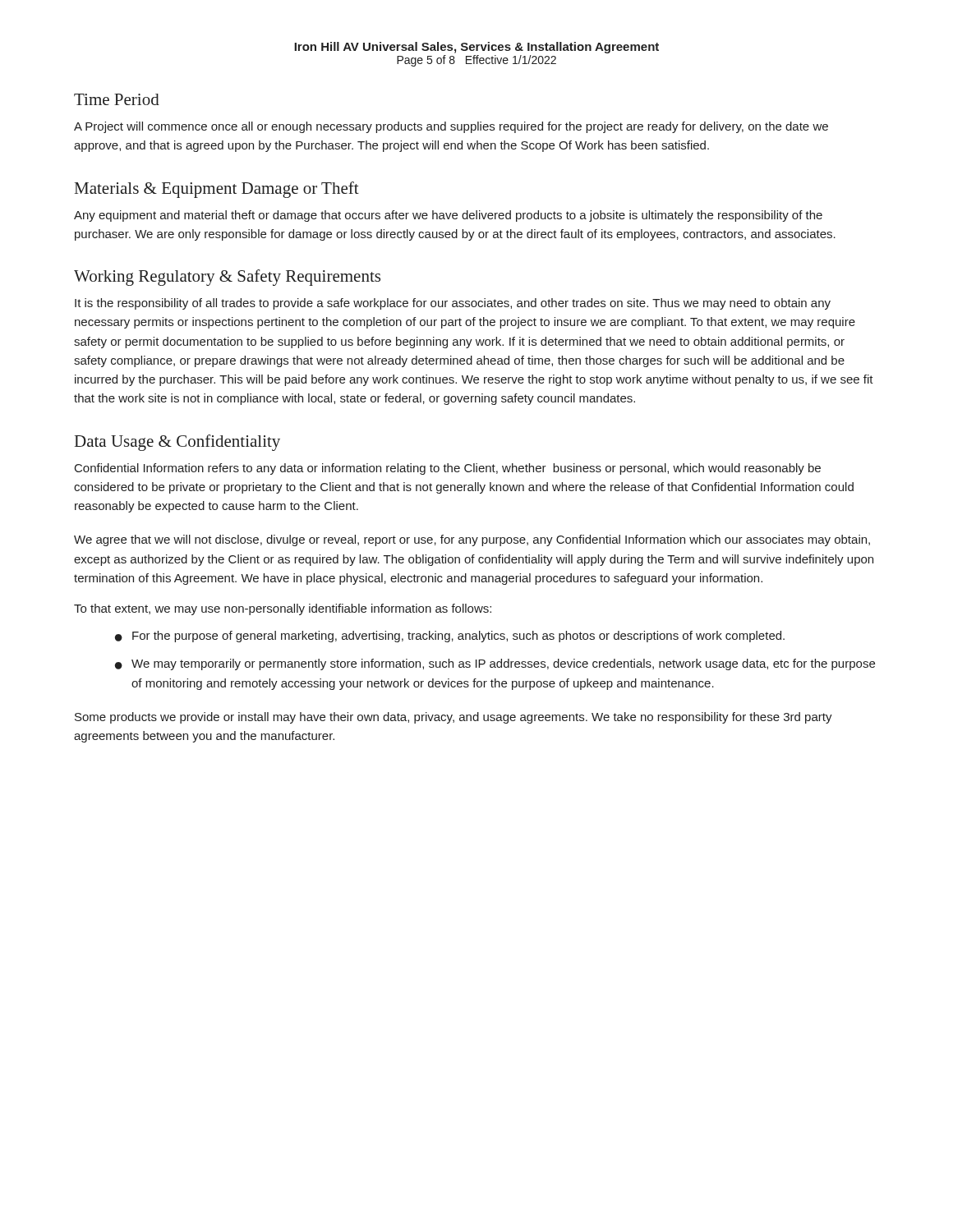Screen dimensions: 1232x953
Task: Find "Time Period" on this page
Action: [117, 99]
